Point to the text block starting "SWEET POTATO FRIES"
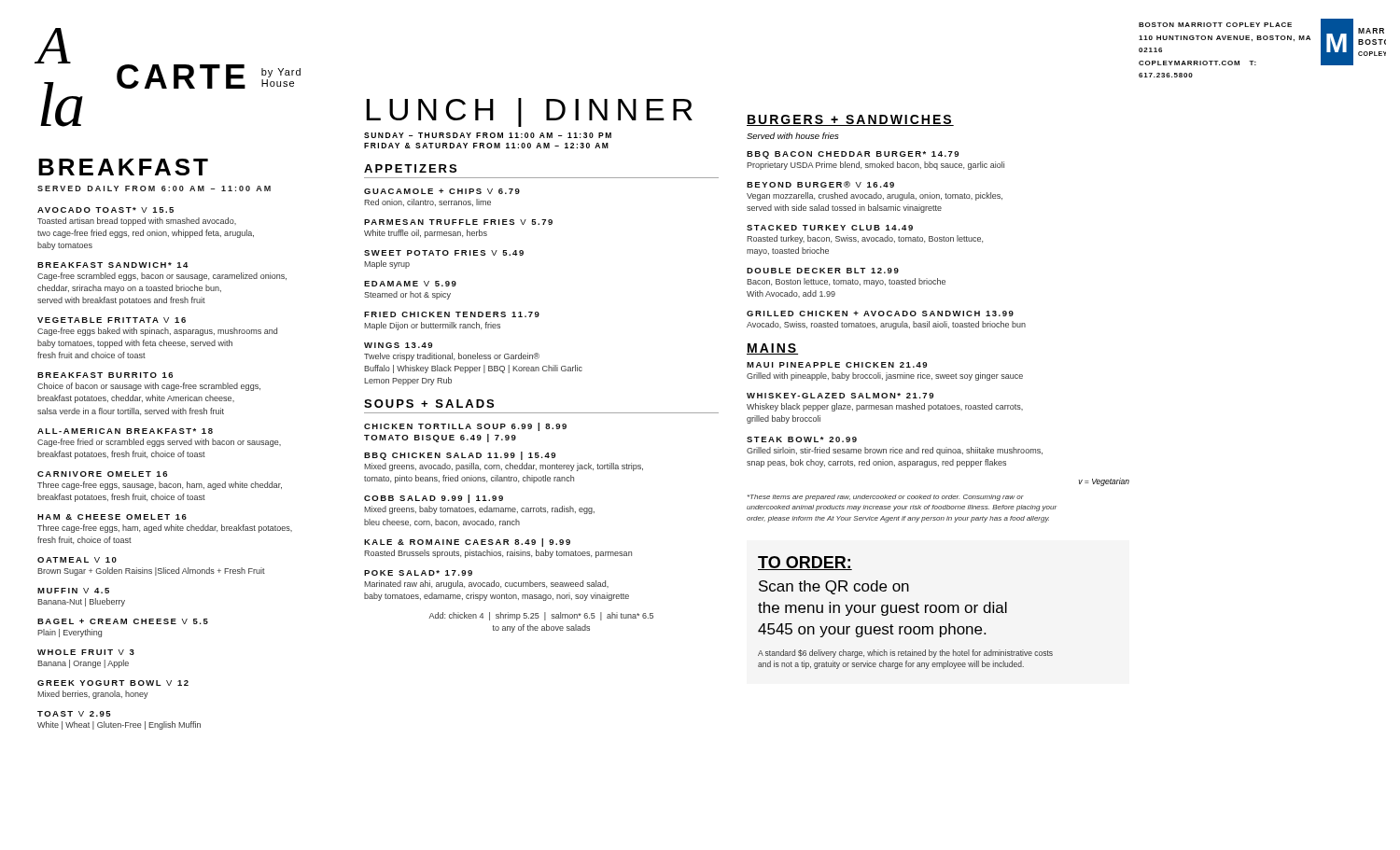This screenshot has height=850, width=1400. pyautogui.click(x=444, y=253)
